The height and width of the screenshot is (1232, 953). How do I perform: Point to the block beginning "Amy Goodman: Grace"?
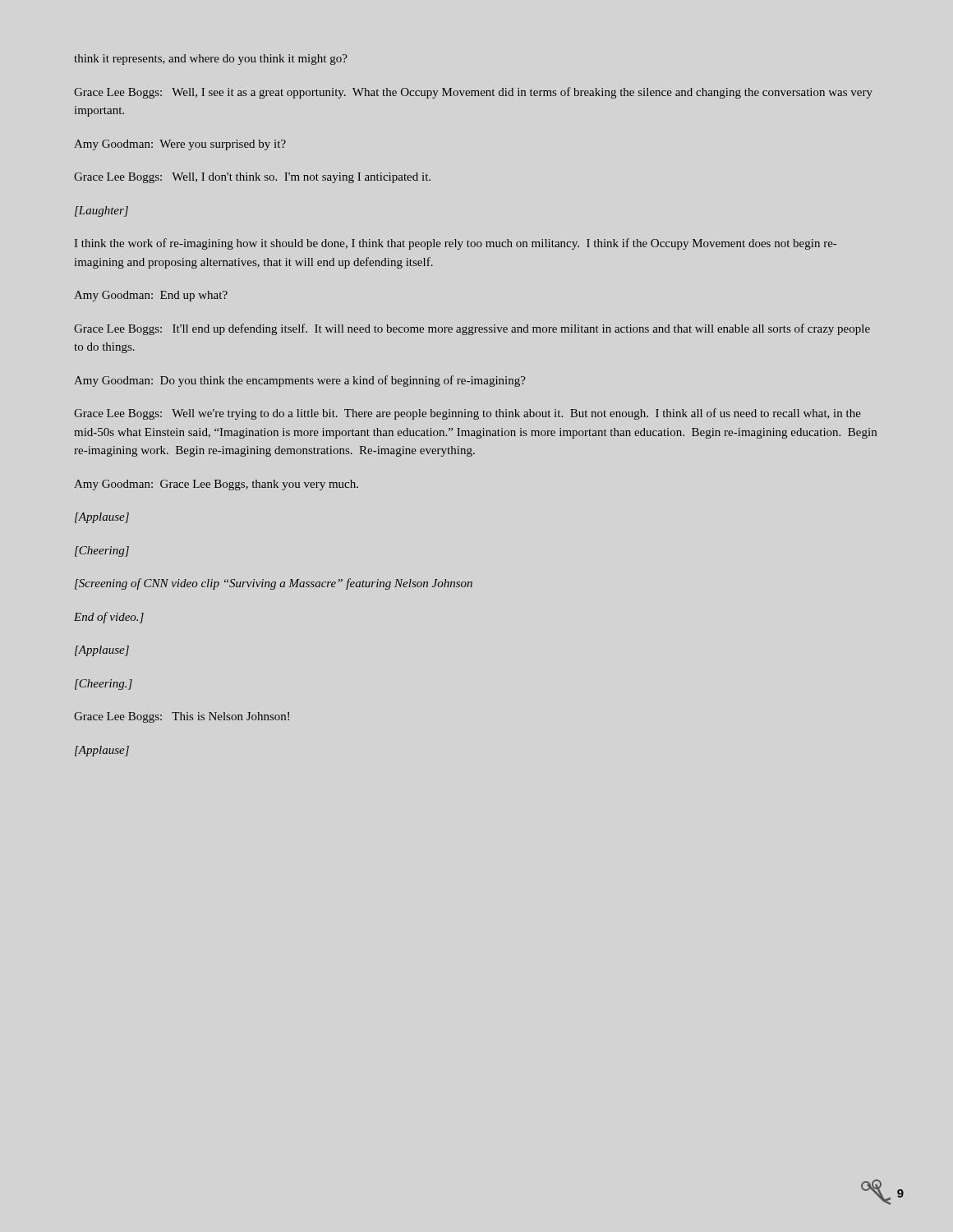click(216, 483)
